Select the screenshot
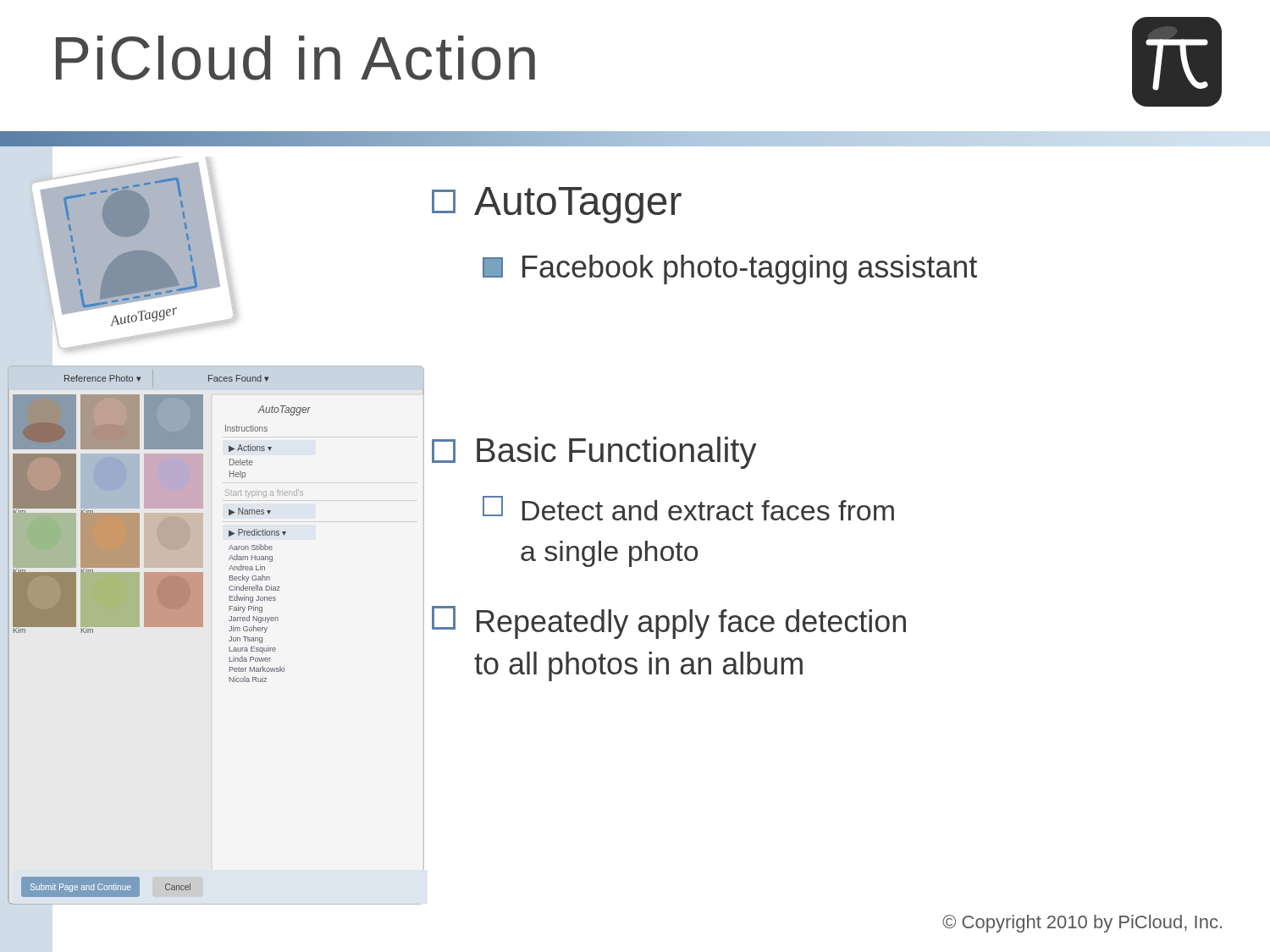 [x=216, y=635]
